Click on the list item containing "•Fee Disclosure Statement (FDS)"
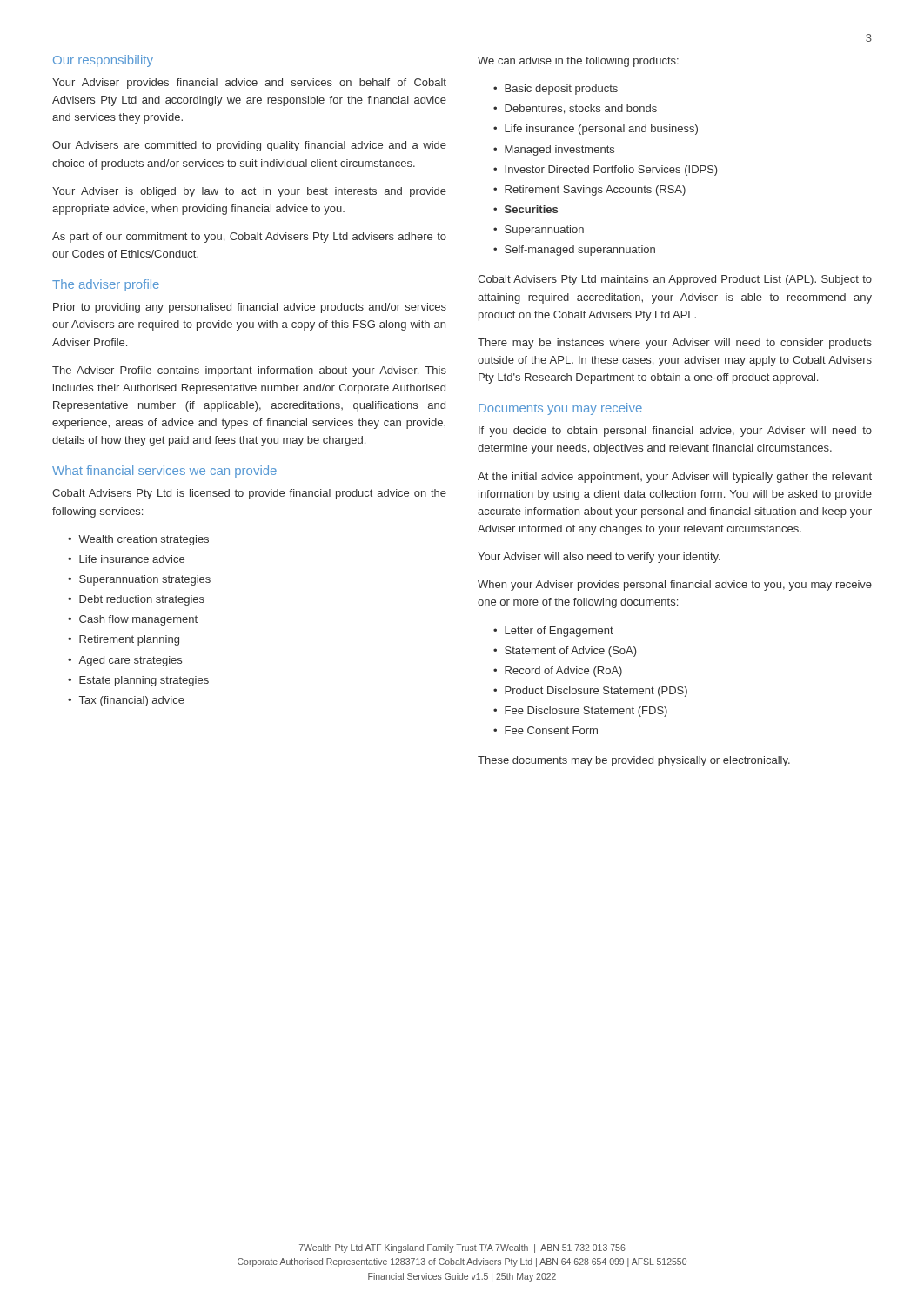The height and width of the screenshot is (1305, 924). 581,711
